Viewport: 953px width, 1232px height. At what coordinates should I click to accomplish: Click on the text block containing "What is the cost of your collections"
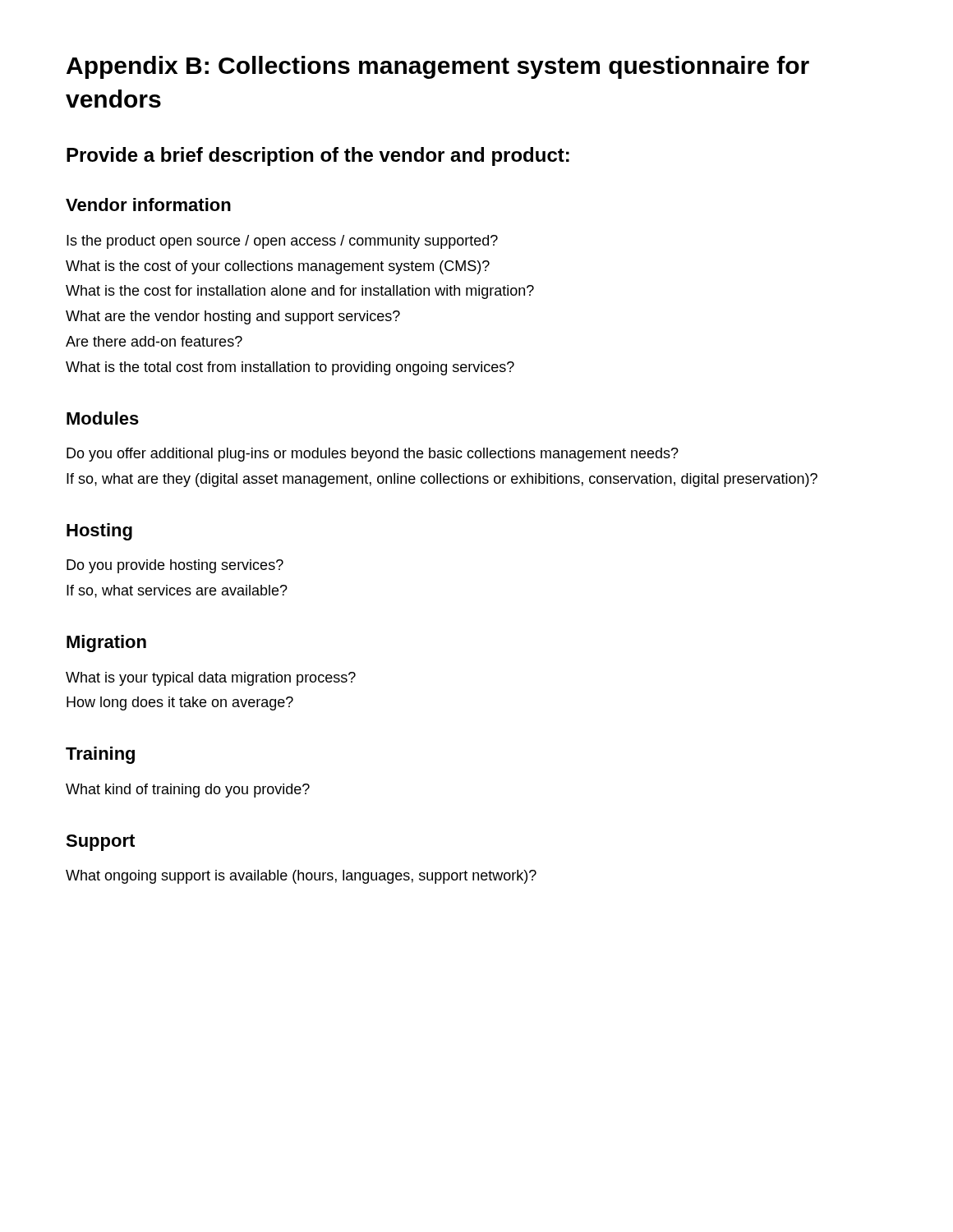[278, 266]
